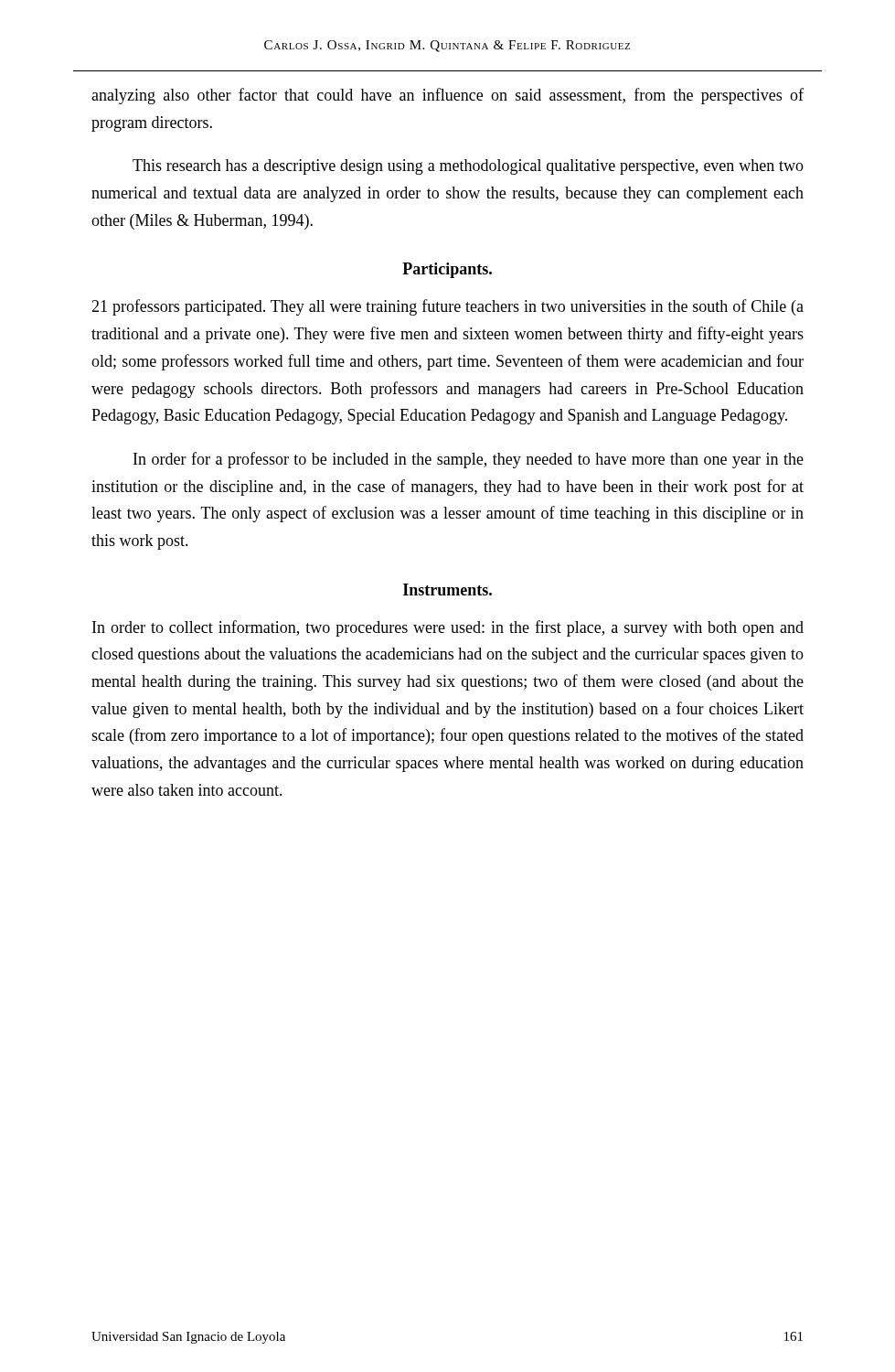Point to the block beginning "analyzing also other factor that could"
This screenshot has width=895, height=1372.
tap(448, 109)
